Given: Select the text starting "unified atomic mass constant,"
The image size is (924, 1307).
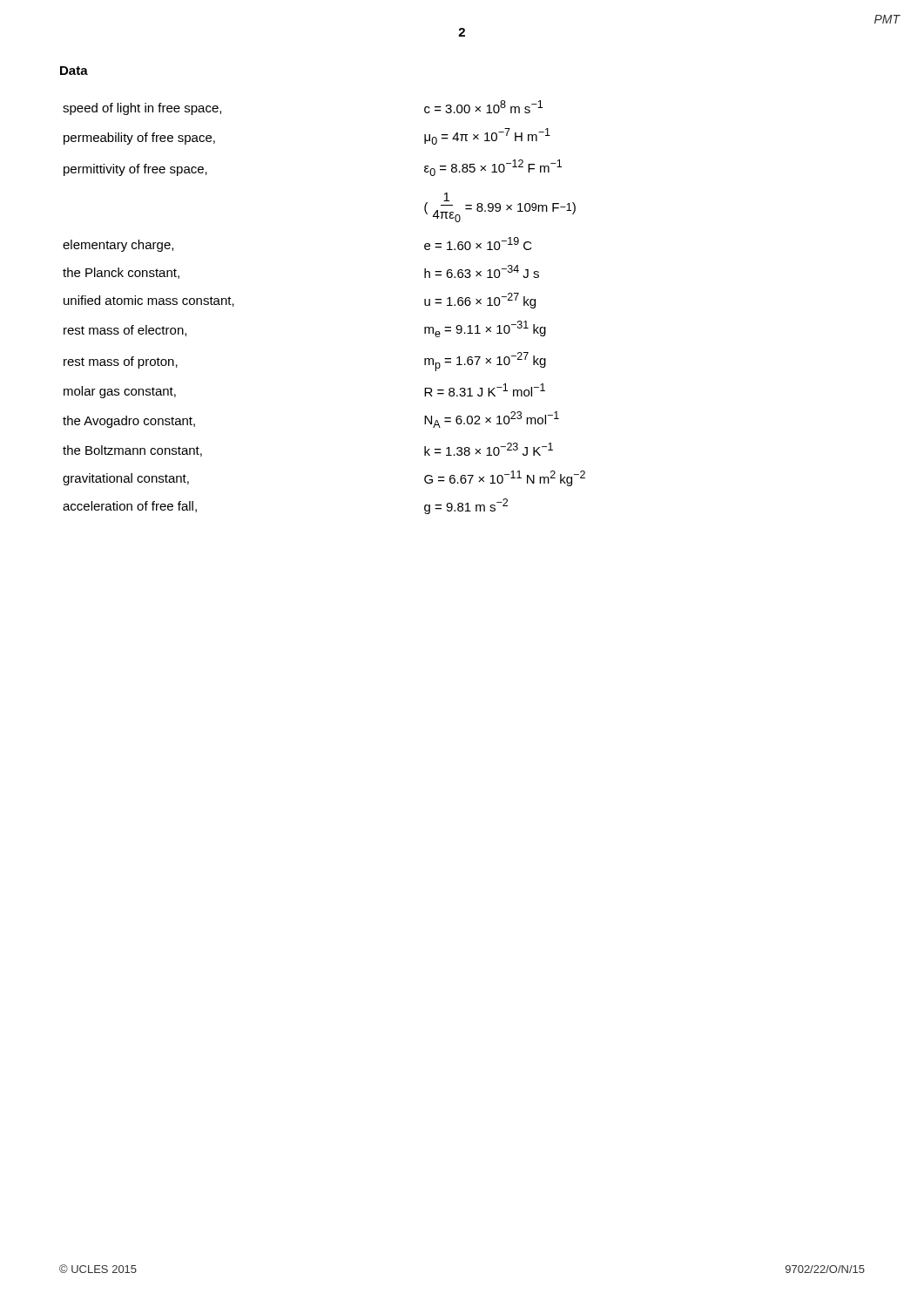Looking at the screenshot, I should (x=462, y=300).
